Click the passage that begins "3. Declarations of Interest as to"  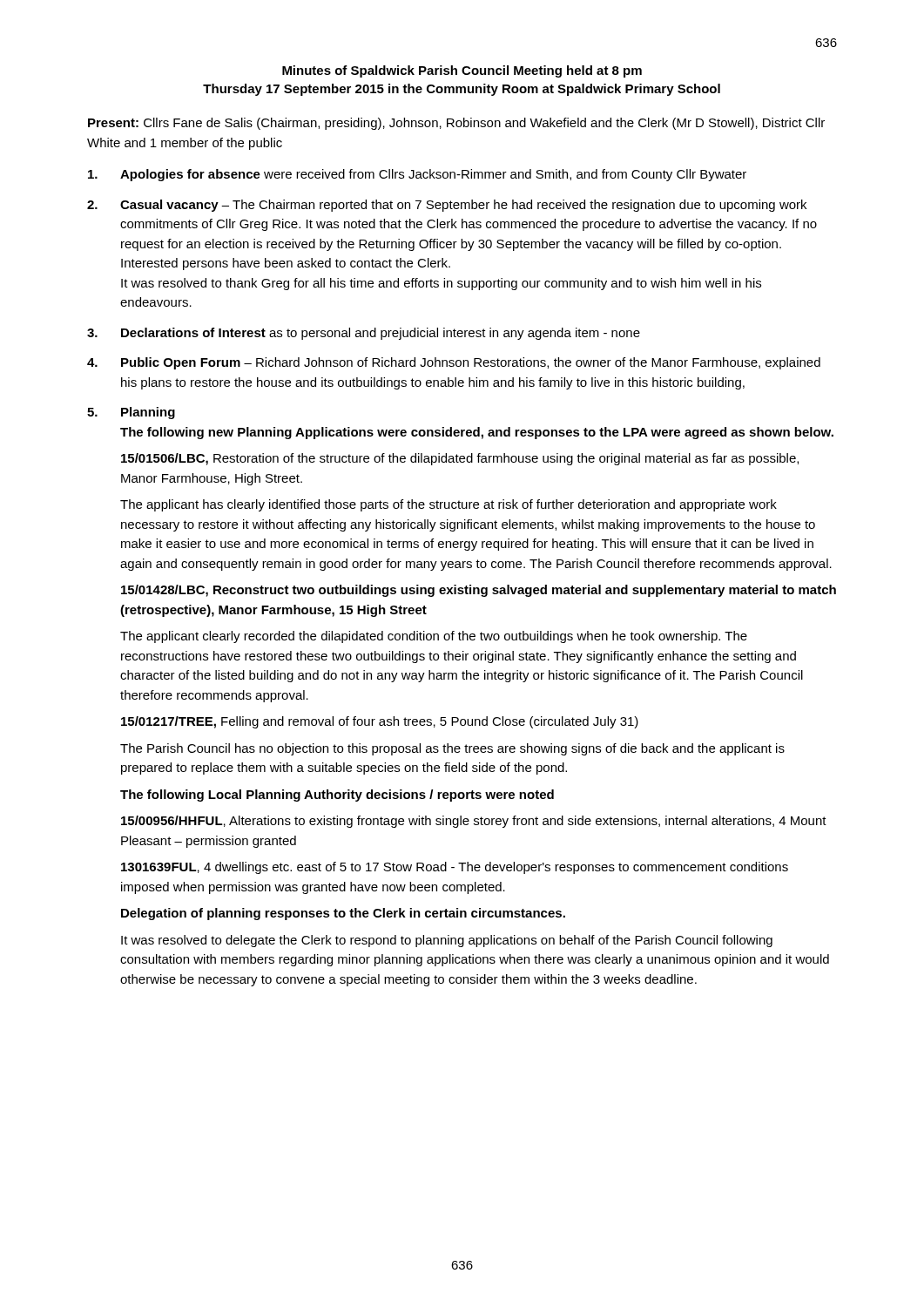point(462,333)
